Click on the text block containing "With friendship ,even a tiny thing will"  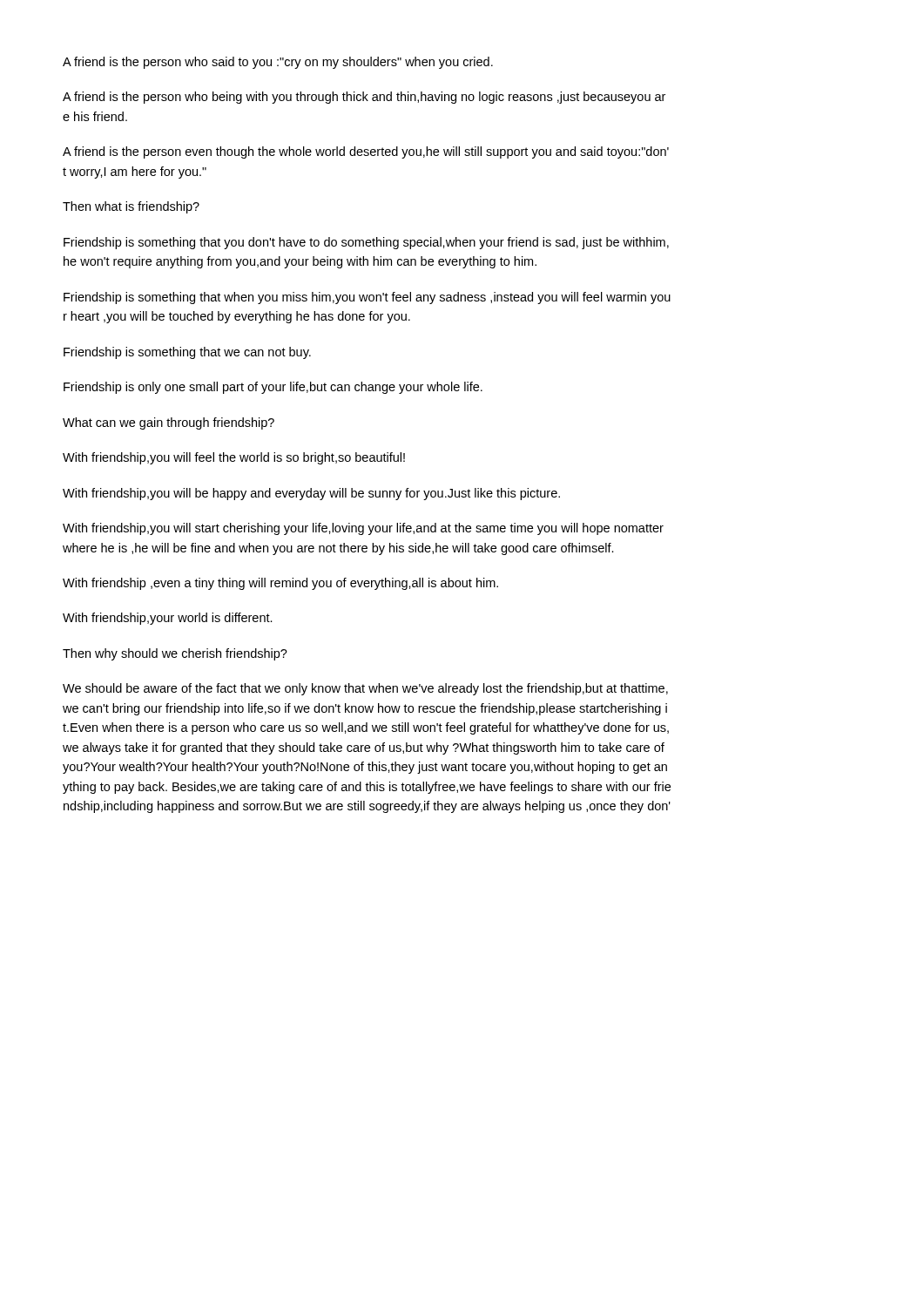pos(281,583)
